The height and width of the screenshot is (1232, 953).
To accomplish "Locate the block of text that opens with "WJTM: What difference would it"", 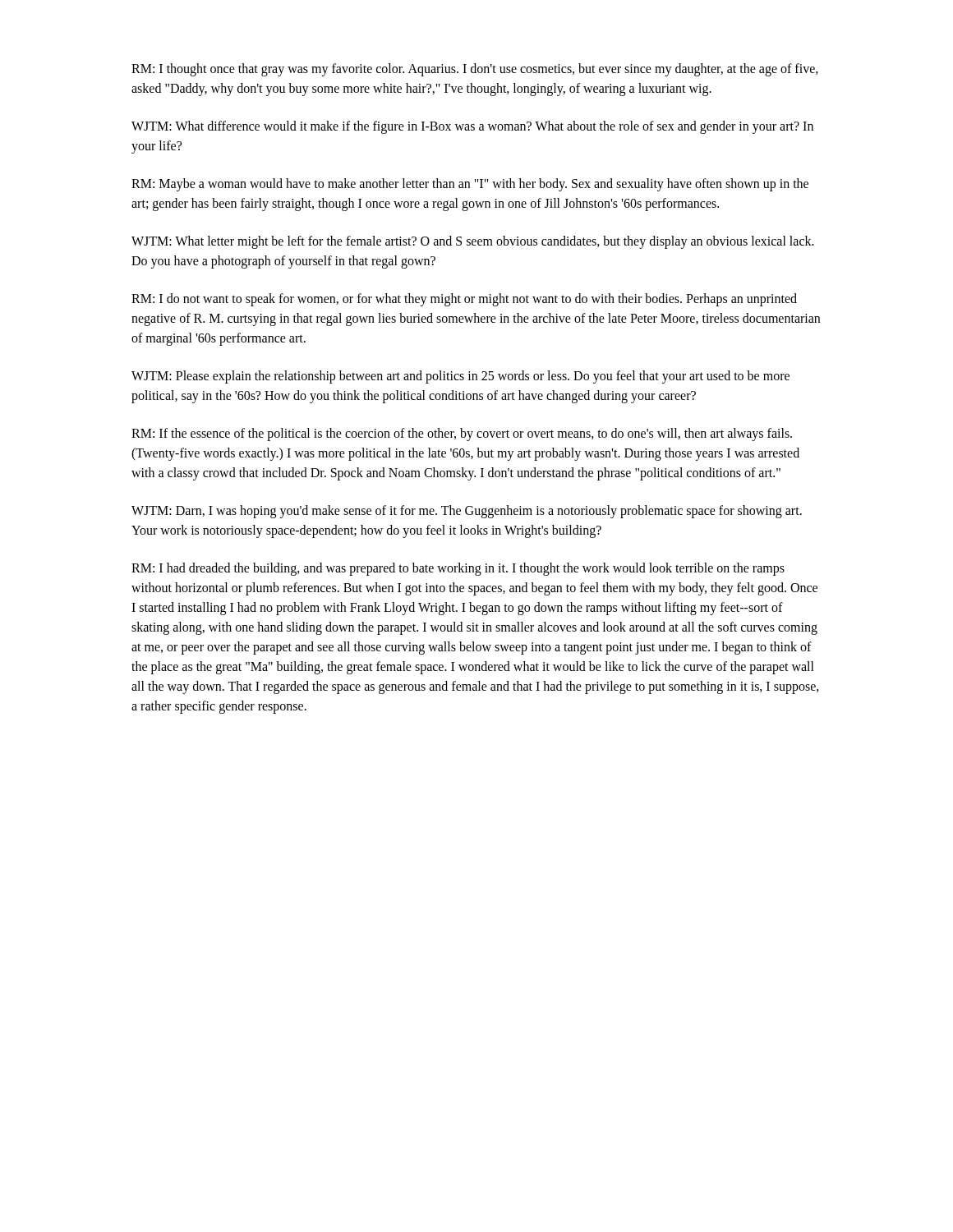I will pos(473,136).
